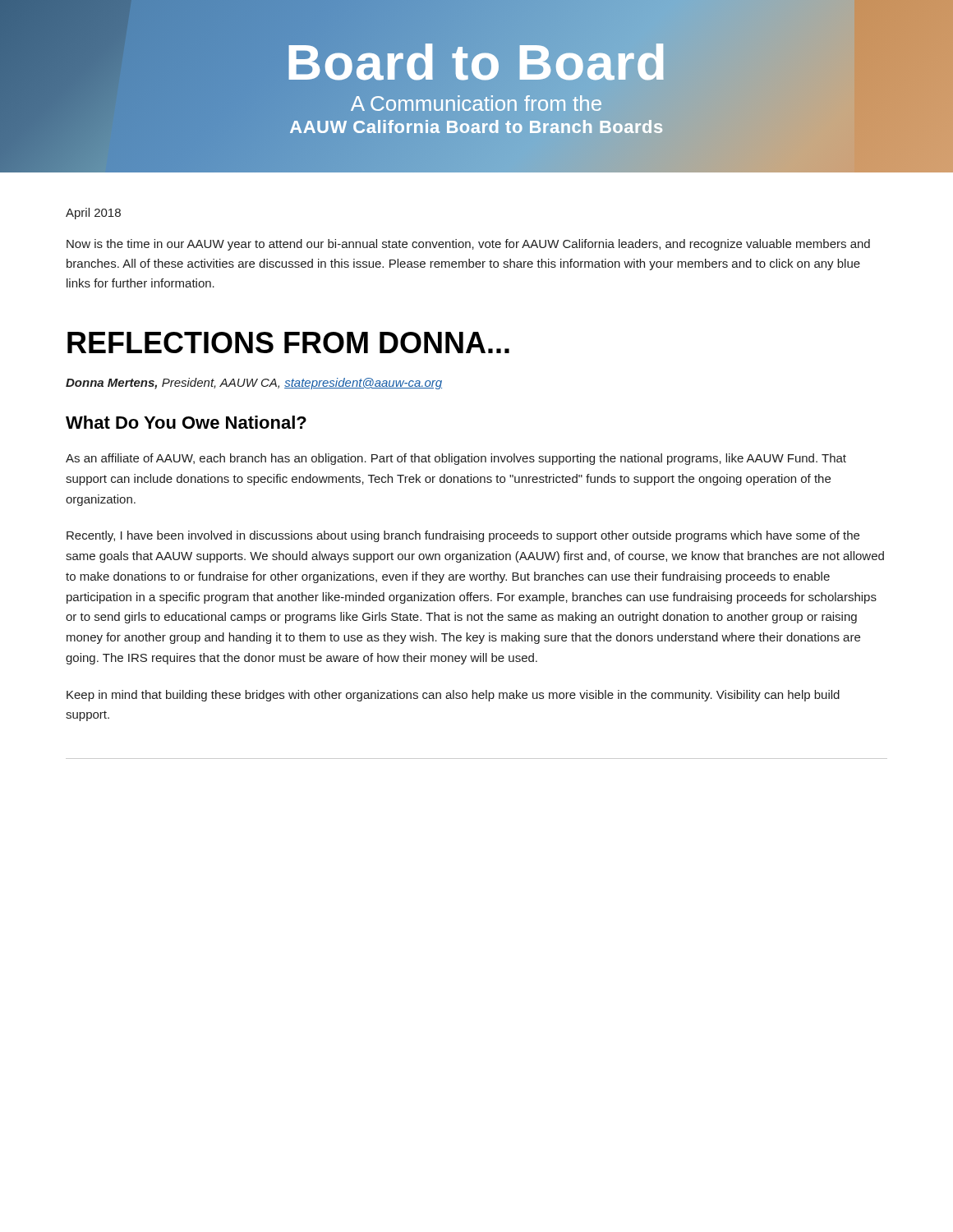Find the text that reads "April 2018"
This screenshot has height=1232, width=953.
(x=93, y=212)
